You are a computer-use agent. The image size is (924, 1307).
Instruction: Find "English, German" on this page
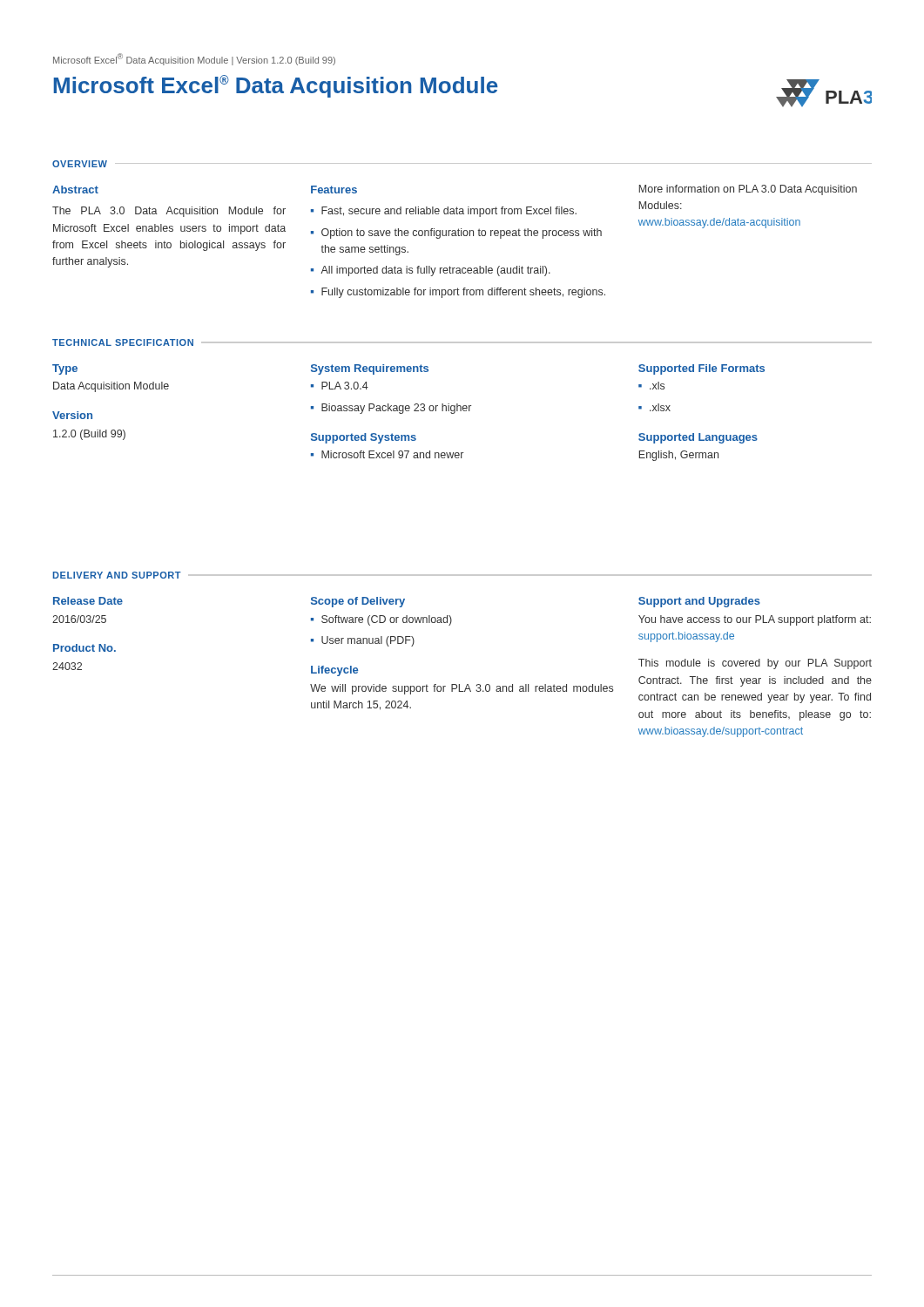[679, 455]
